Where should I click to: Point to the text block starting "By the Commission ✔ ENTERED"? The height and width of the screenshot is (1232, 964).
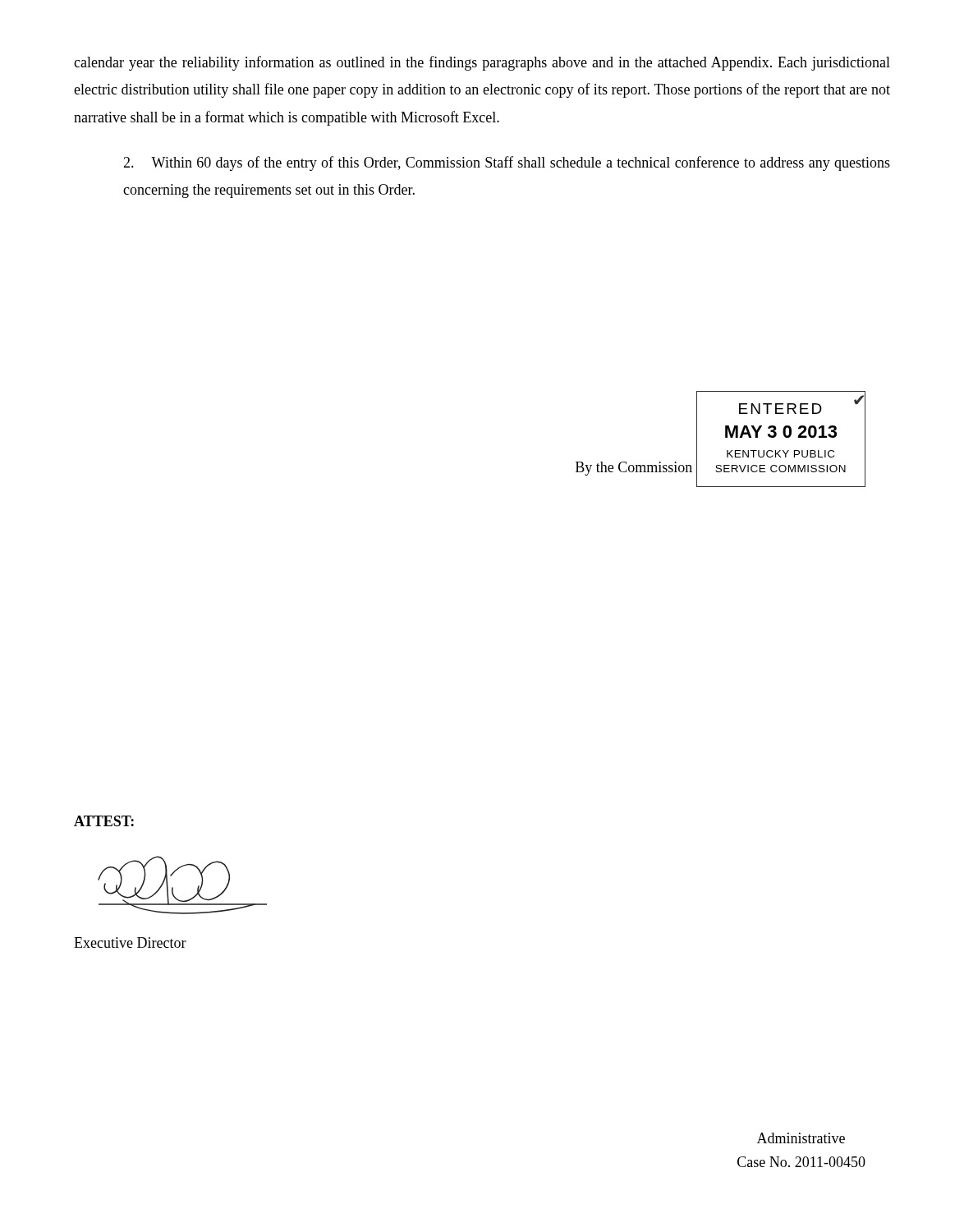point(720,439)
